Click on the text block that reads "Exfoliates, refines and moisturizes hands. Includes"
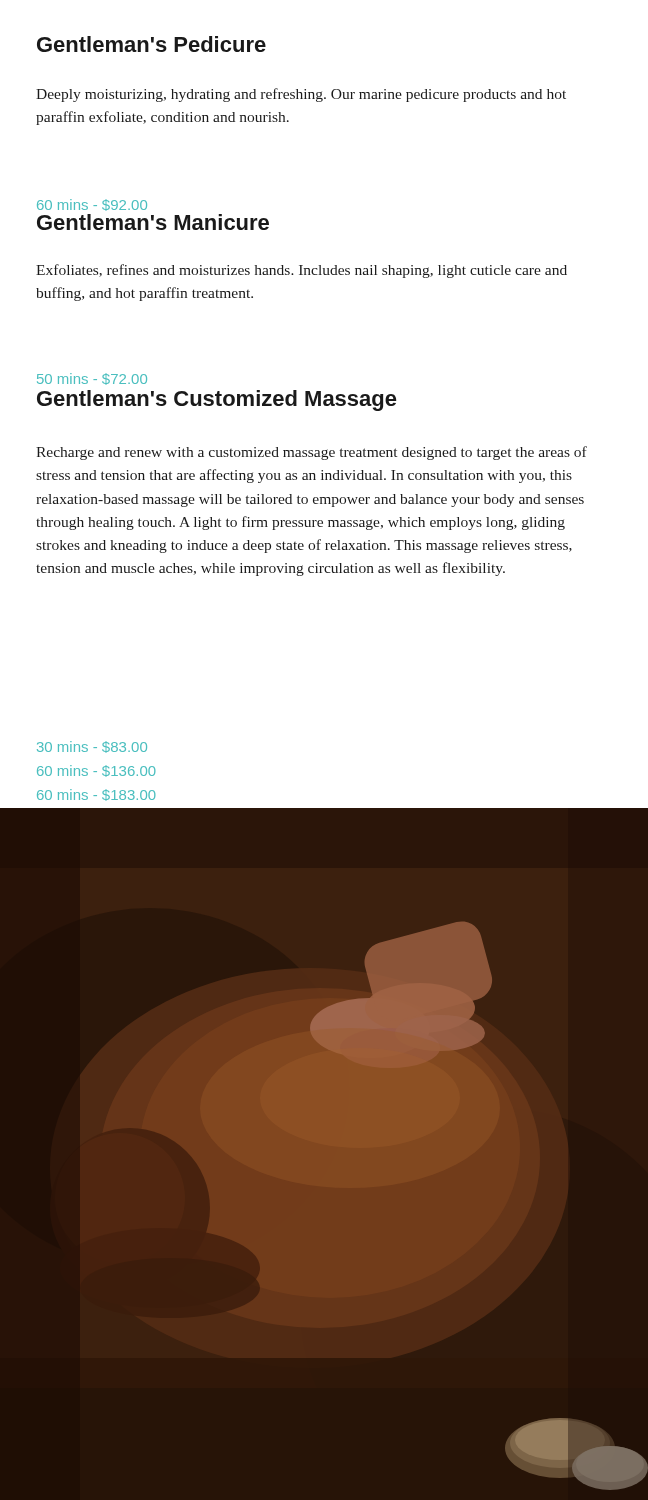 pos(324,281)
